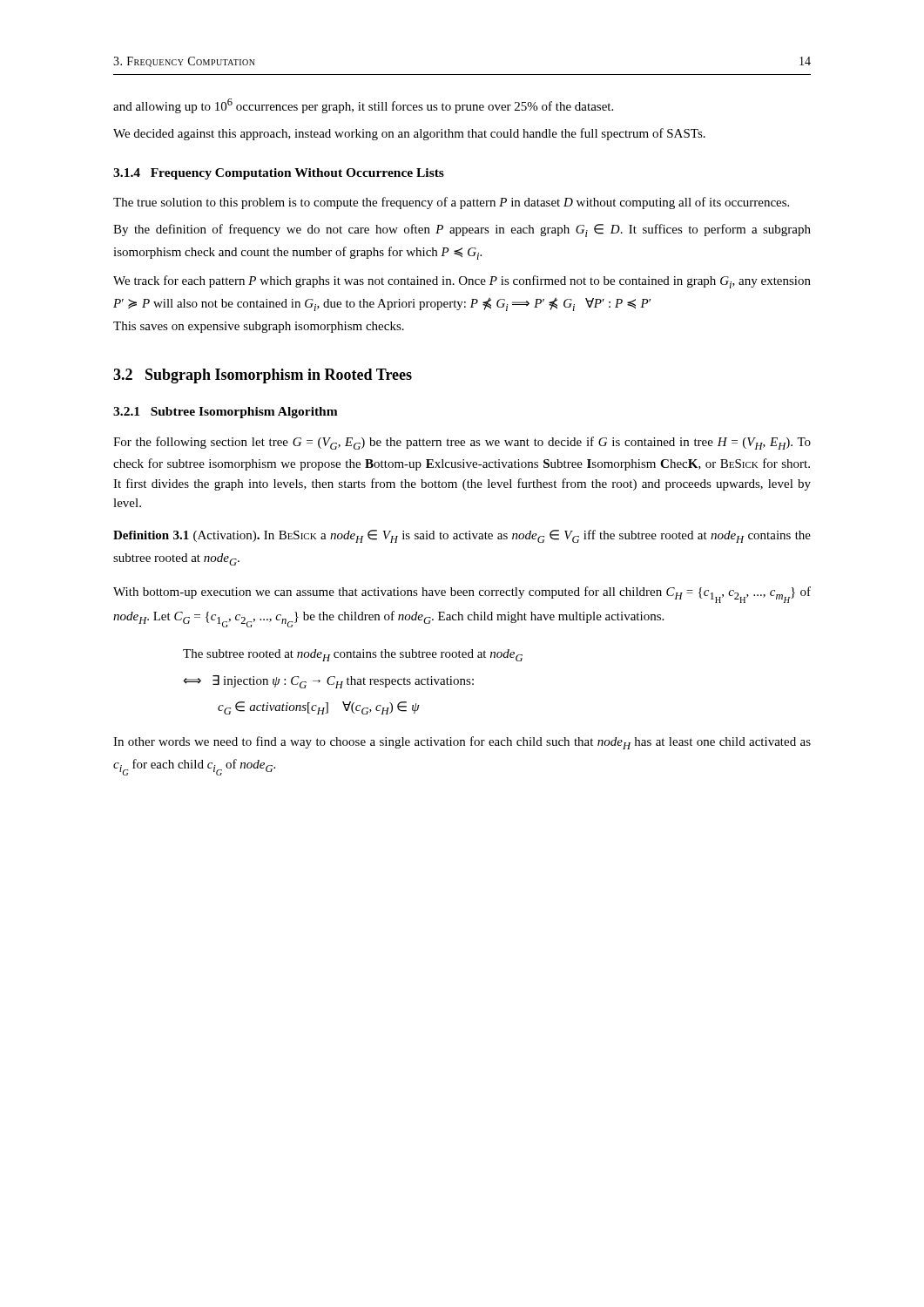Find the passage starting "In other words"
Screen dimensions: 1307x924
[x=462, y=755]
